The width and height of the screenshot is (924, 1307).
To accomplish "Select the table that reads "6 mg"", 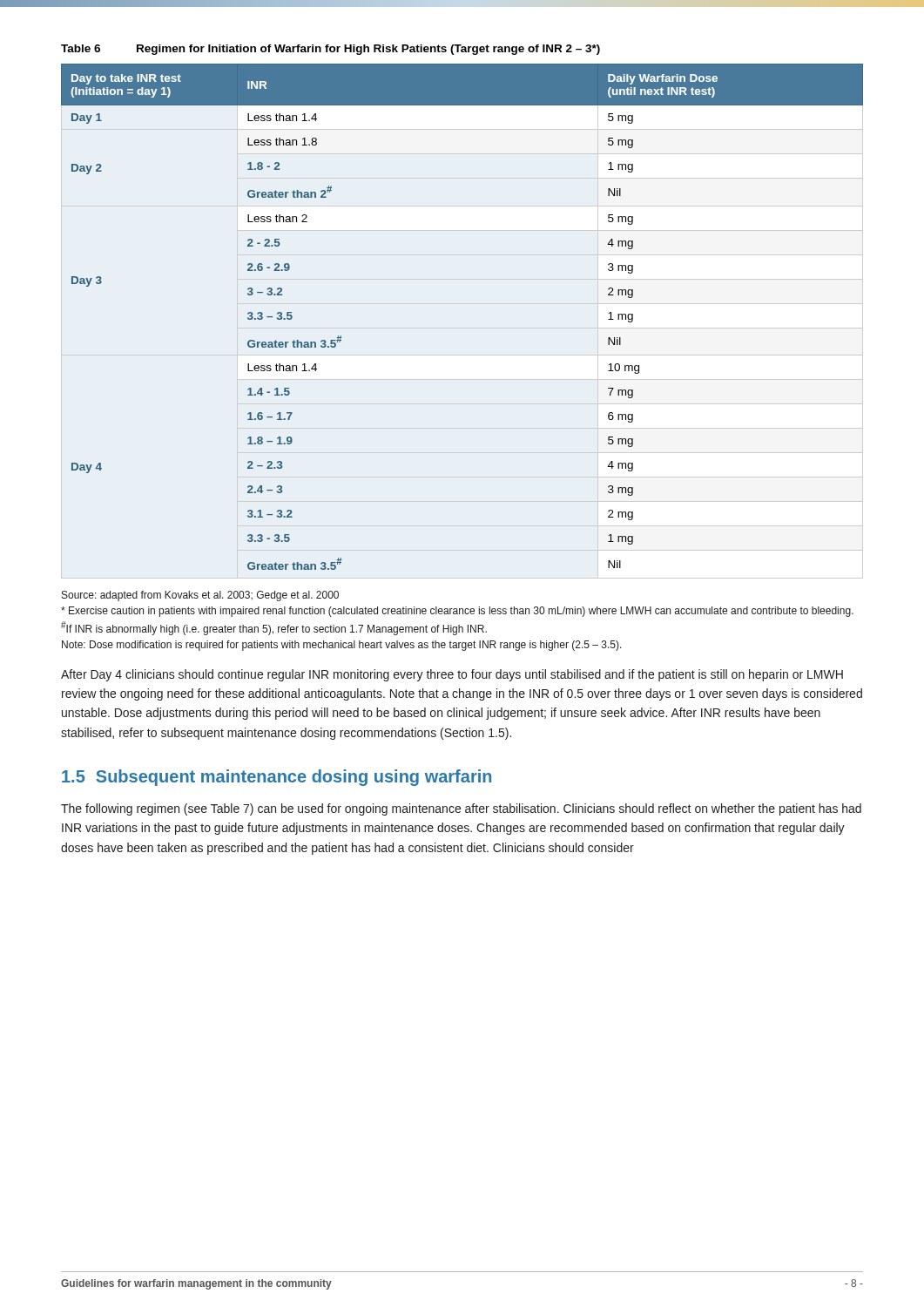I will pos(462,321).
